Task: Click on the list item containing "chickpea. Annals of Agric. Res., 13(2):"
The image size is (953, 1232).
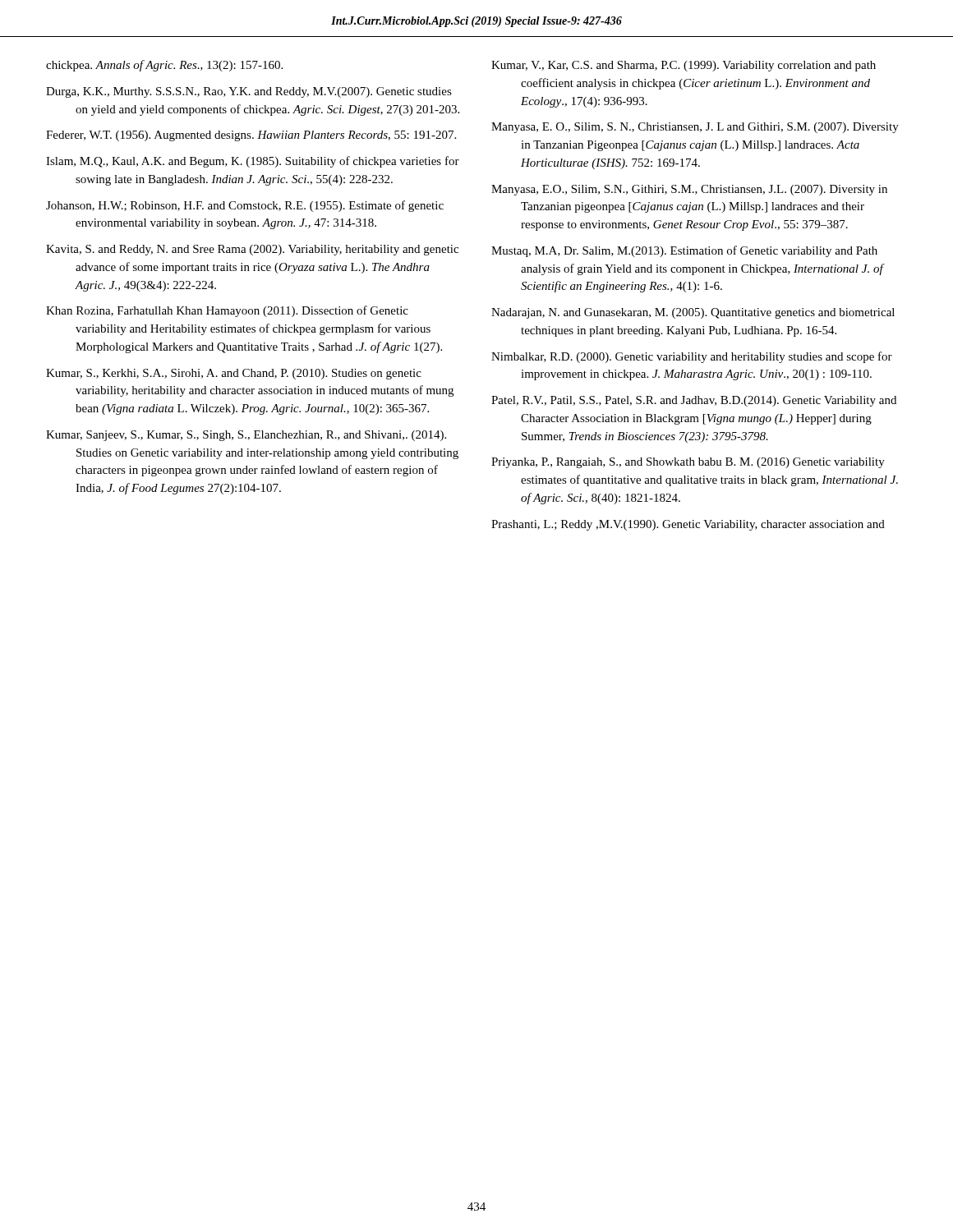Action: click(x=165, y=65)
